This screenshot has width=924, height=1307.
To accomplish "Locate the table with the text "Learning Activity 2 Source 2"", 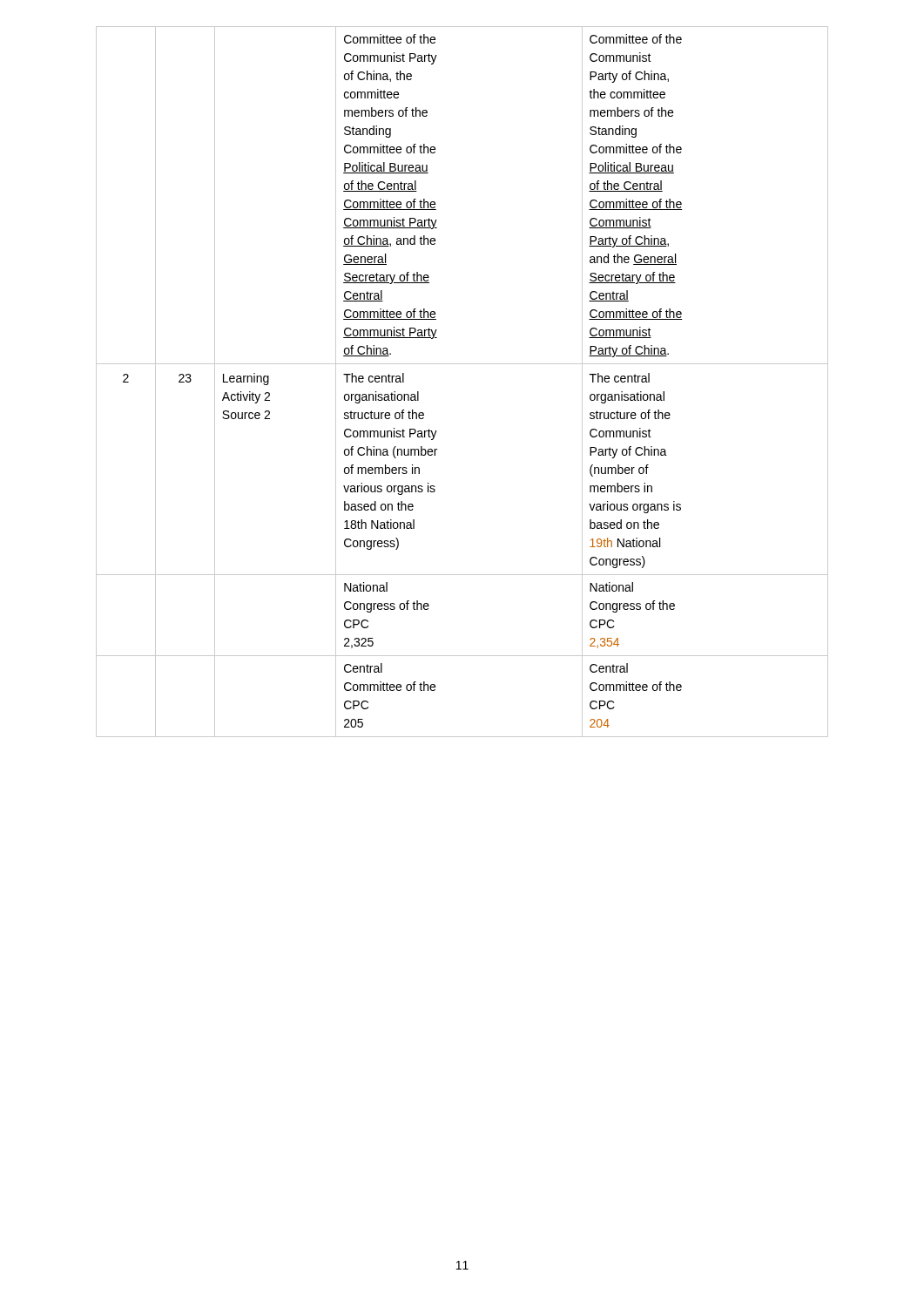I will (462, 382).
